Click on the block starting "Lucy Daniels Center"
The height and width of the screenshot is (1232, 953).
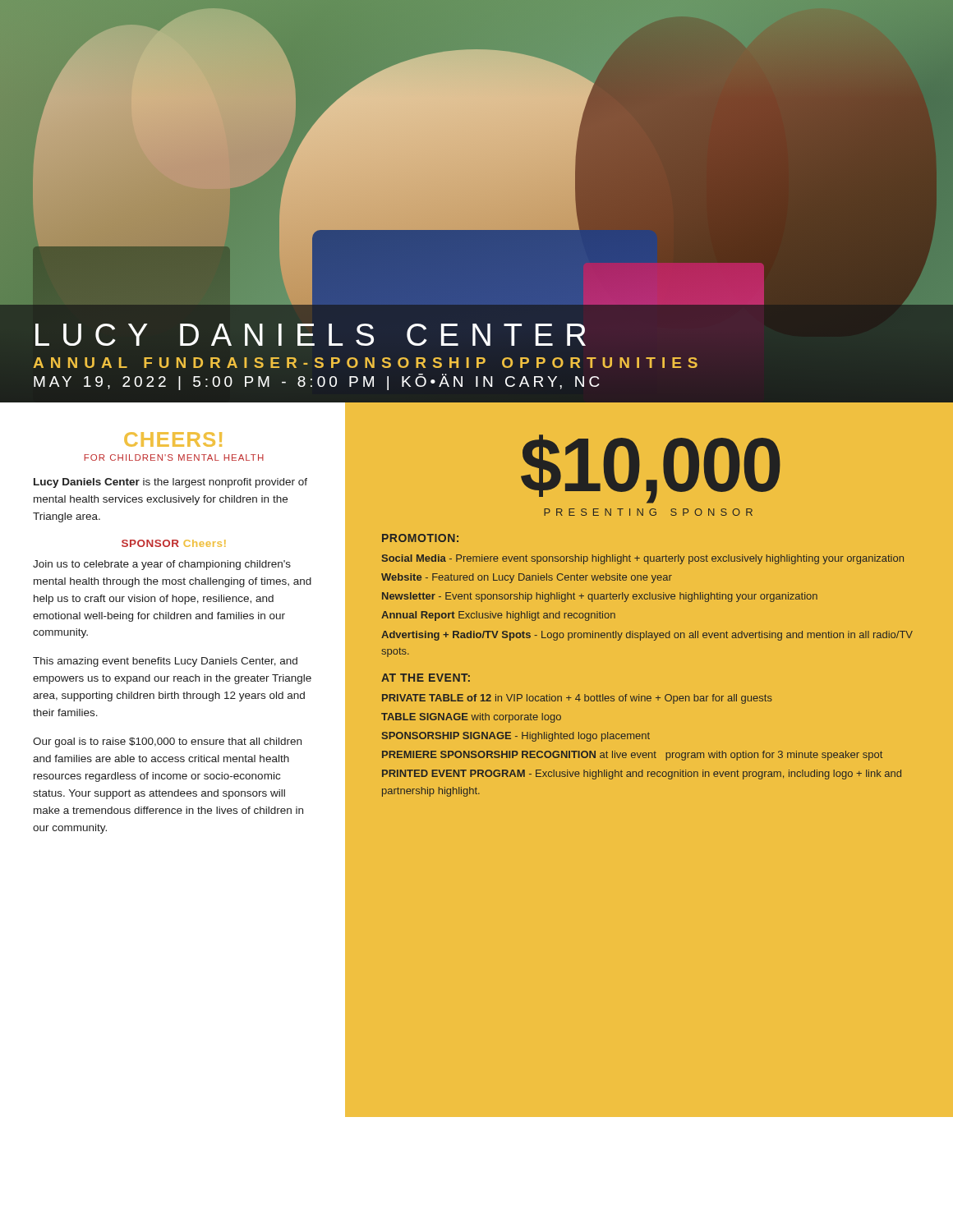[170, 499]
